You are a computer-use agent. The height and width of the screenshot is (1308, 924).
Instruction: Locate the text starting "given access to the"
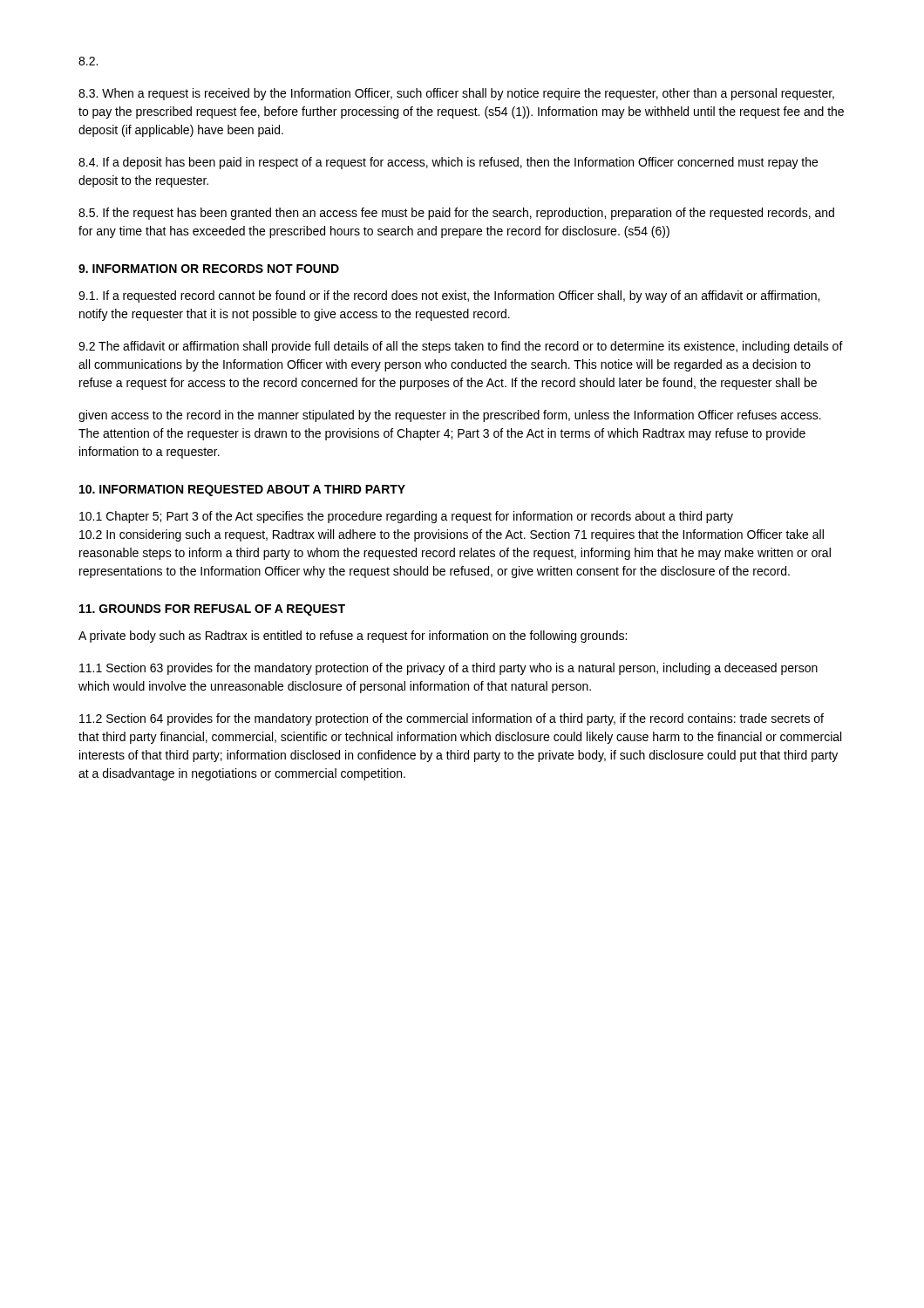(450, 433)
